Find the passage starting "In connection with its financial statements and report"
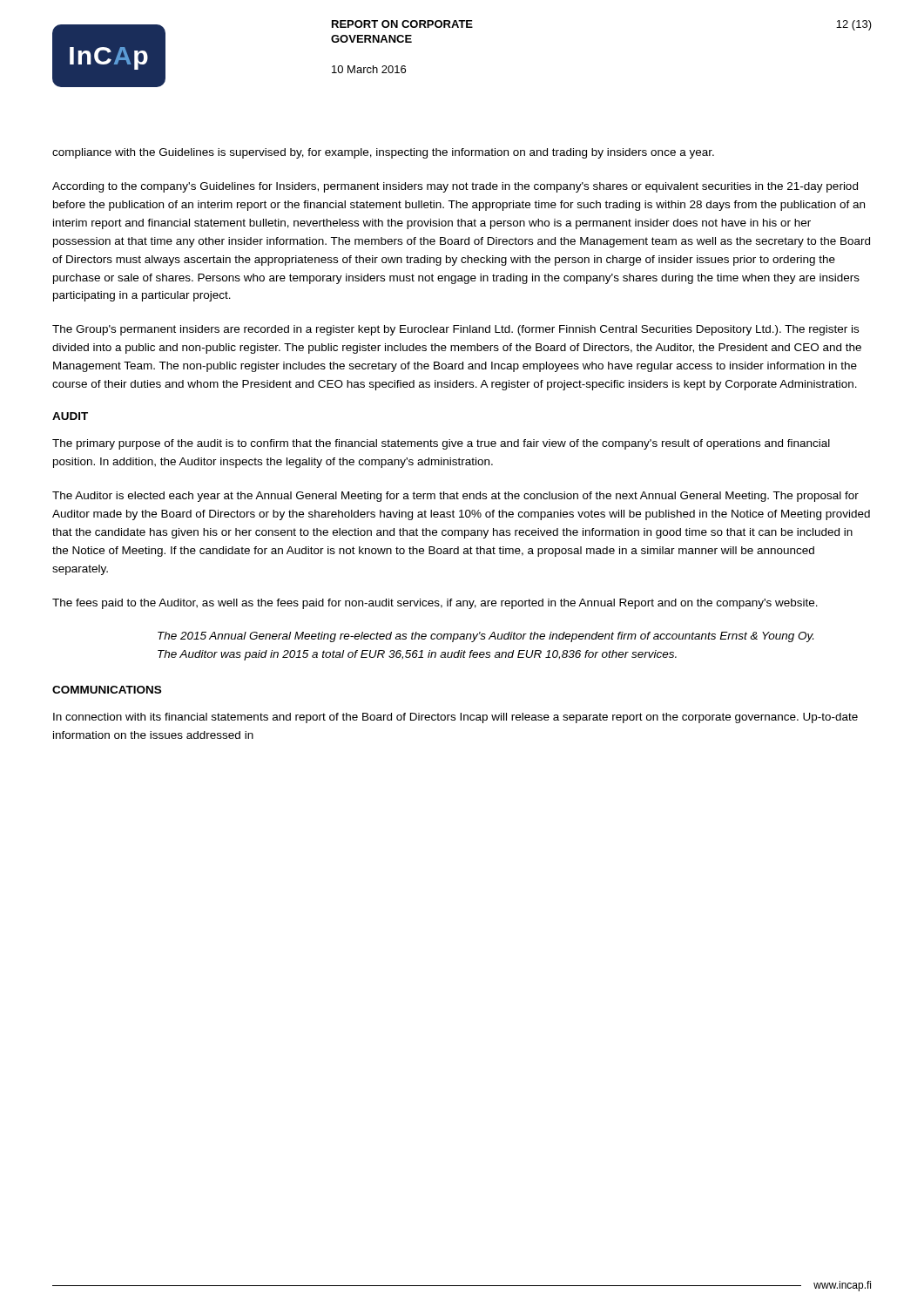 (x=455, y=726)
